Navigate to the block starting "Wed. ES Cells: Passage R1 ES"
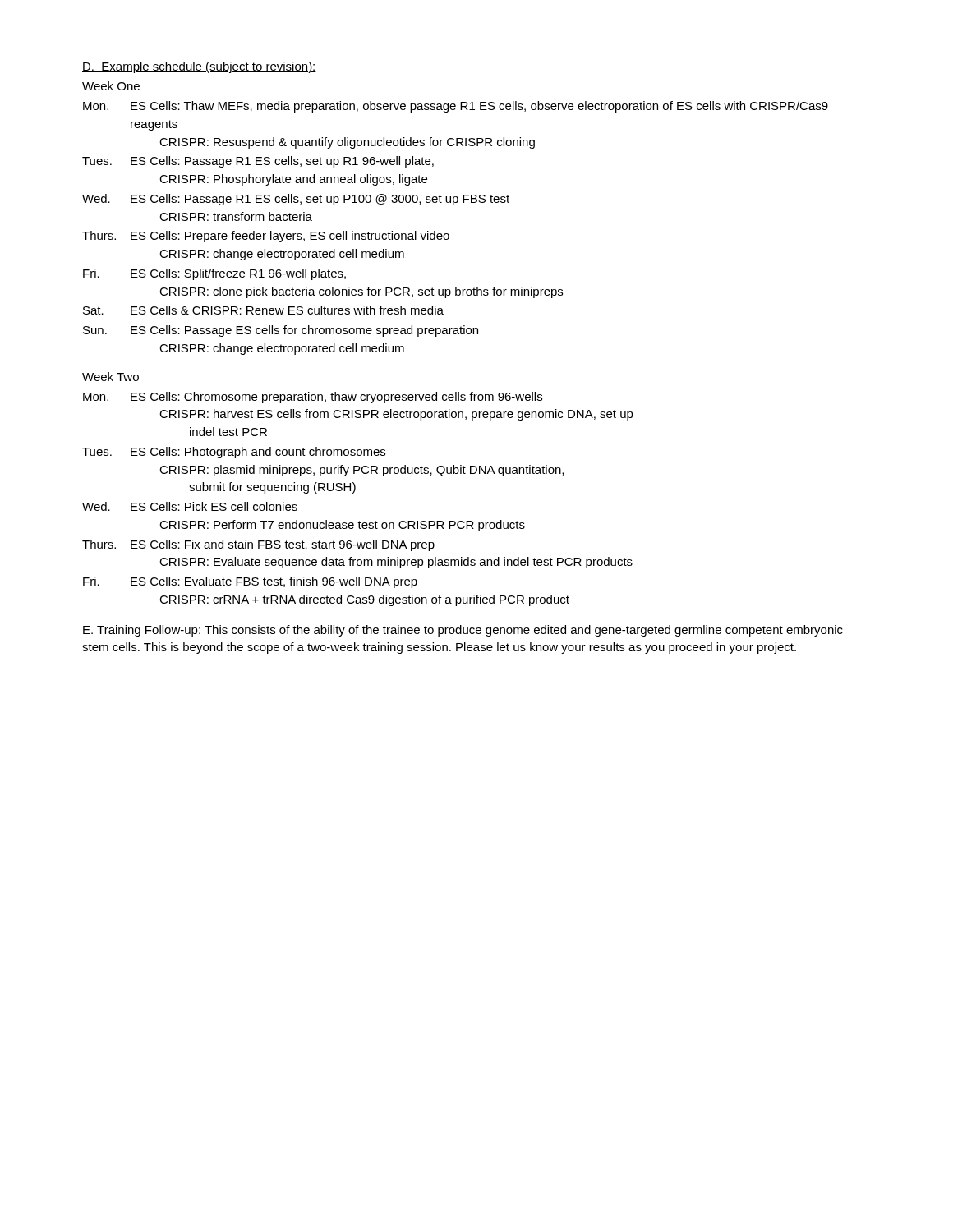This screenshot has height=1232, width=953. (x=476, y=207)
